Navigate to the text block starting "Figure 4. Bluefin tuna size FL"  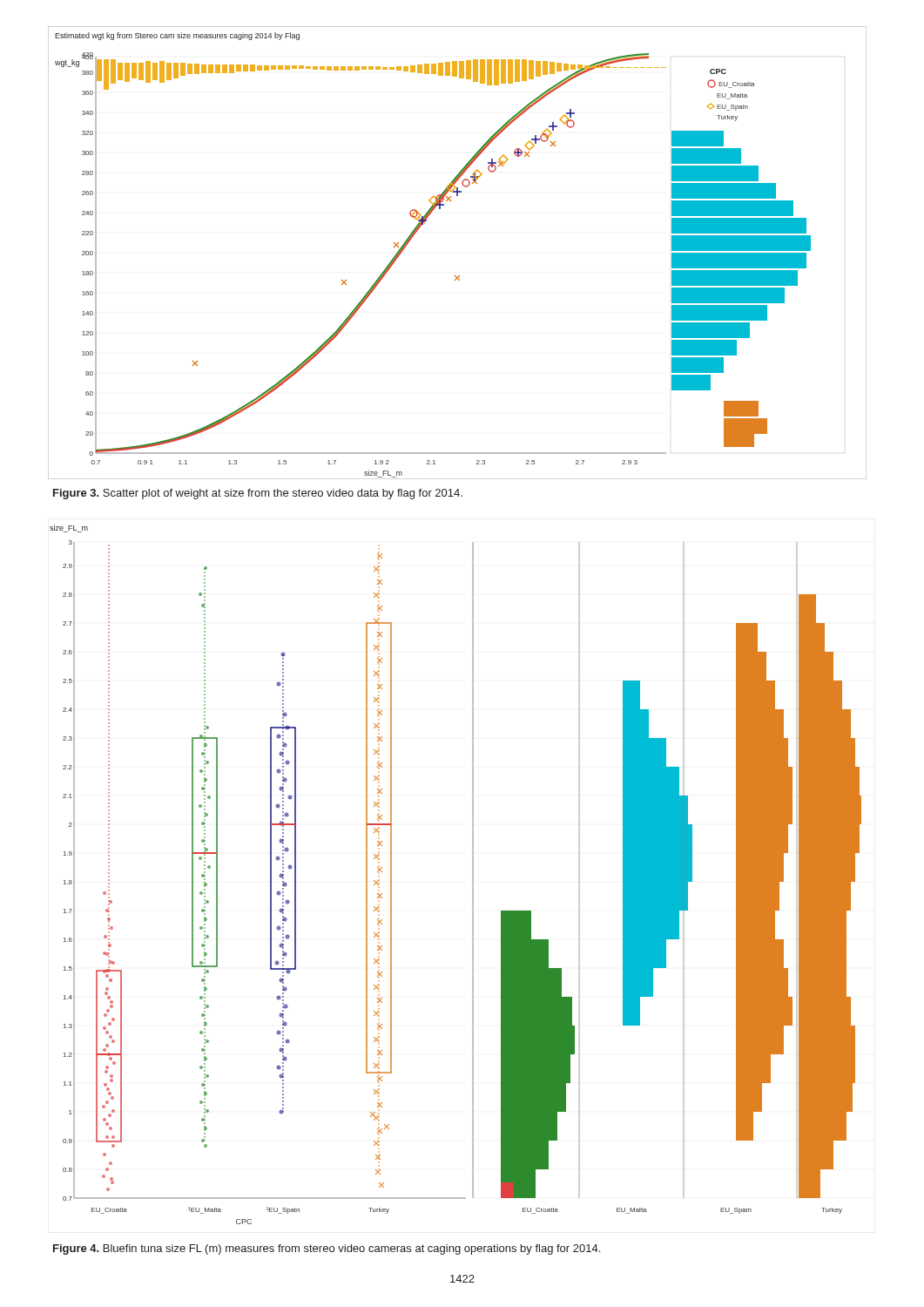[x=327, y=1248]
